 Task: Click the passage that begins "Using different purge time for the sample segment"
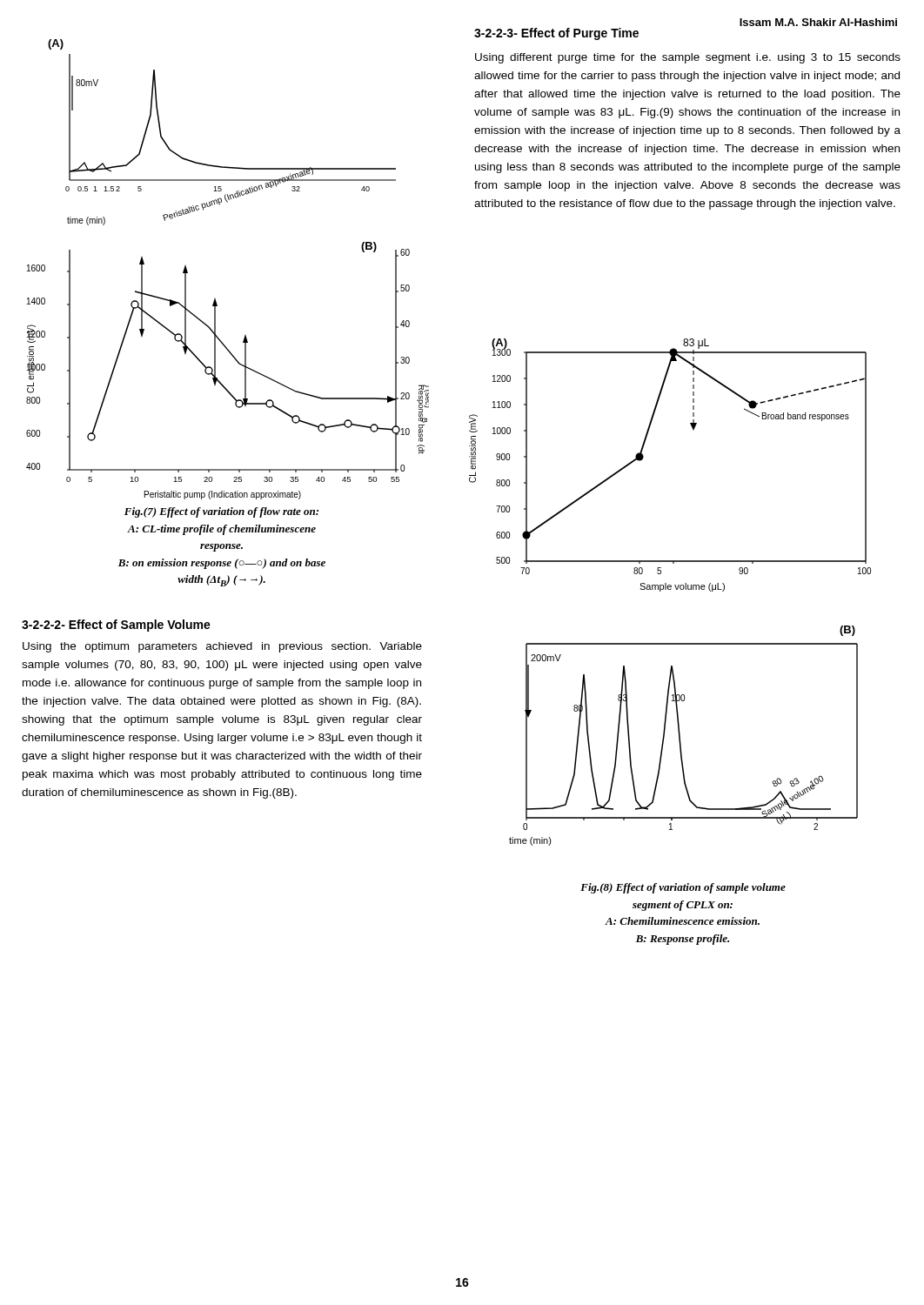coord(687,130)
